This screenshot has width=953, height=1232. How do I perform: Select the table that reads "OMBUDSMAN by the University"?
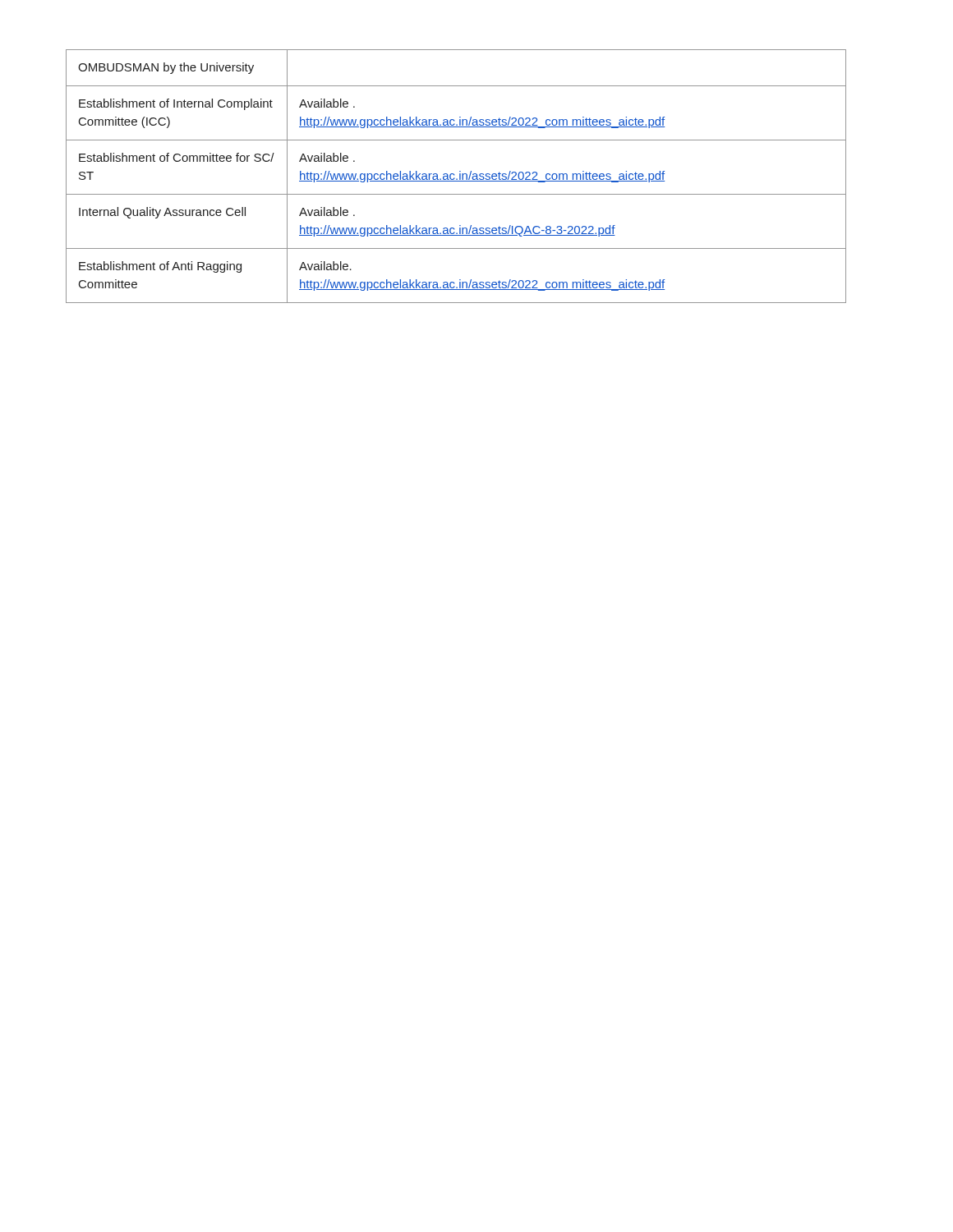pos(456,176)
